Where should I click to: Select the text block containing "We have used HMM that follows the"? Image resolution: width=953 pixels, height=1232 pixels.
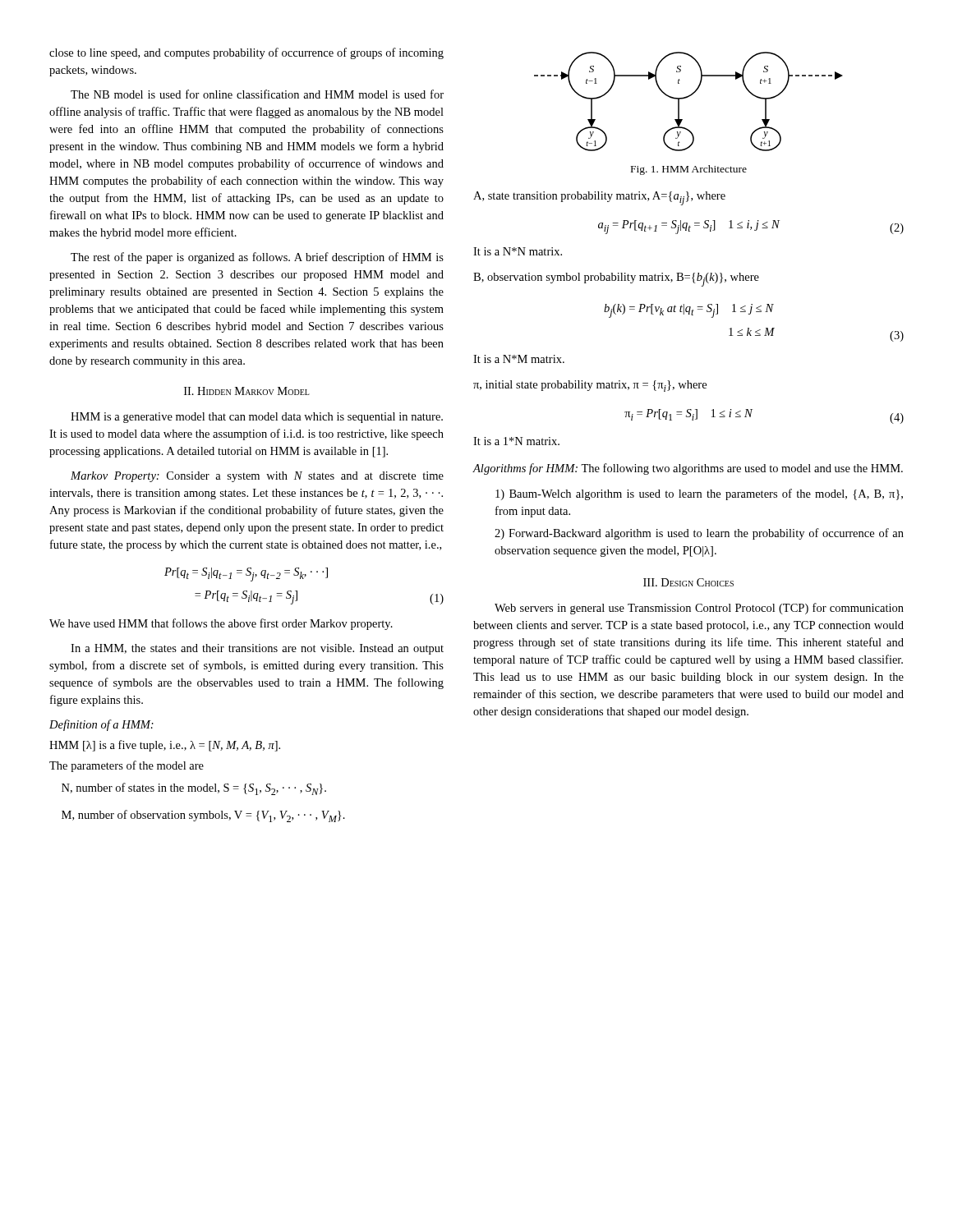221,624
